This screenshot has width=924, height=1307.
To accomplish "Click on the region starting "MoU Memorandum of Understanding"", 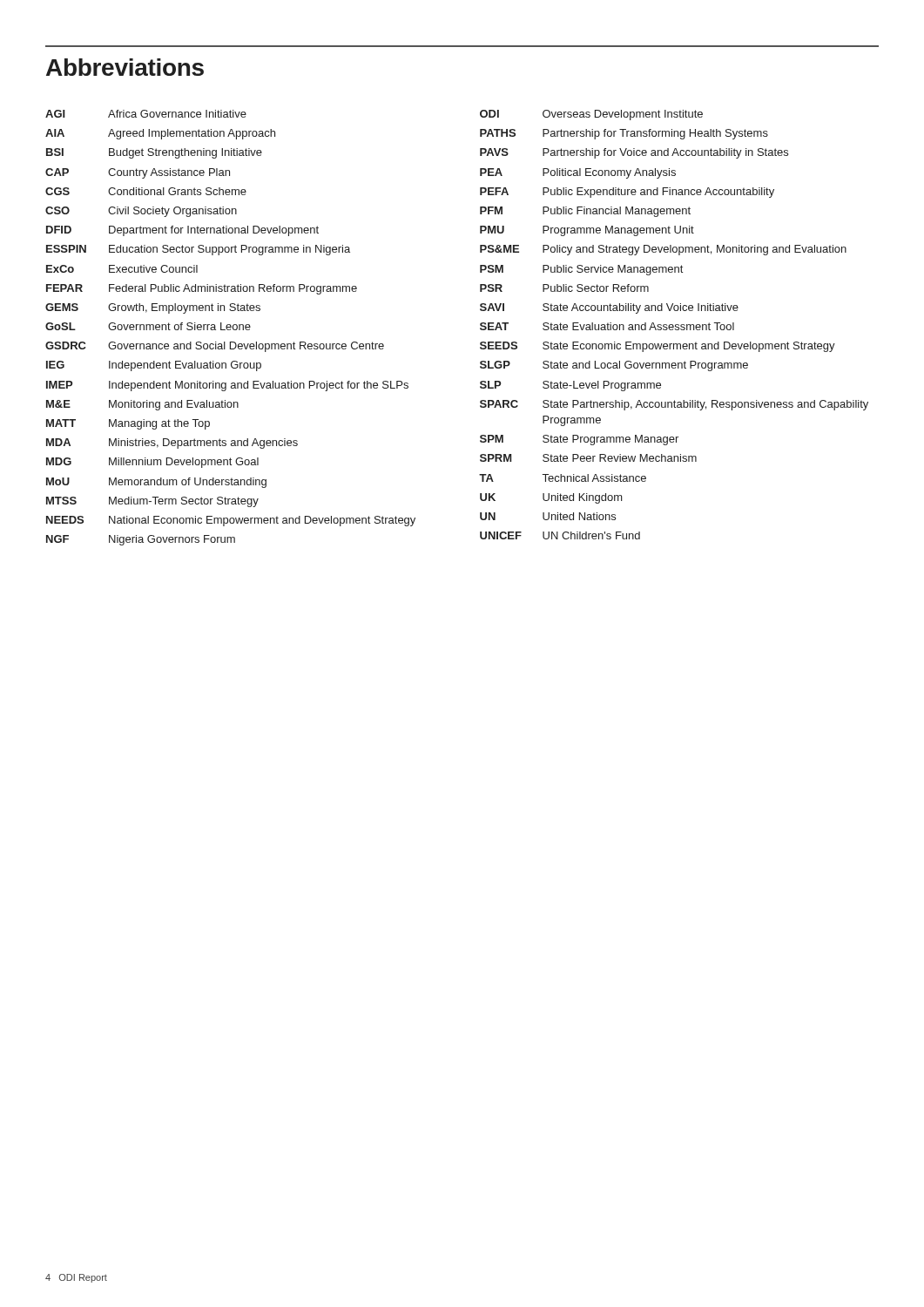I will pyautogui.click(x=156, y=482).
